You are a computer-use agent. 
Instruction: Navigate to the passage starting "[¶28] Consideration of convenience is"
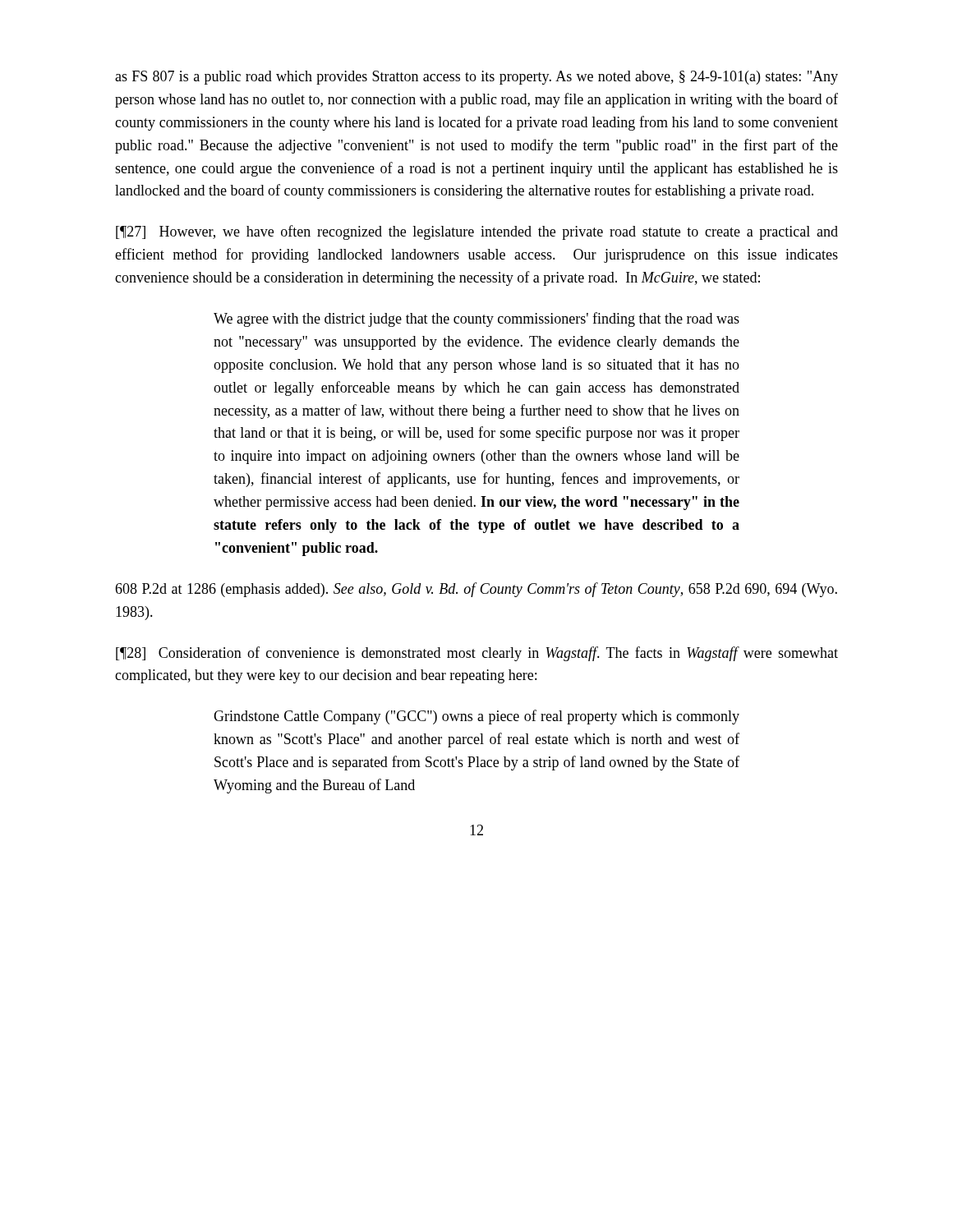pos(476,664)
